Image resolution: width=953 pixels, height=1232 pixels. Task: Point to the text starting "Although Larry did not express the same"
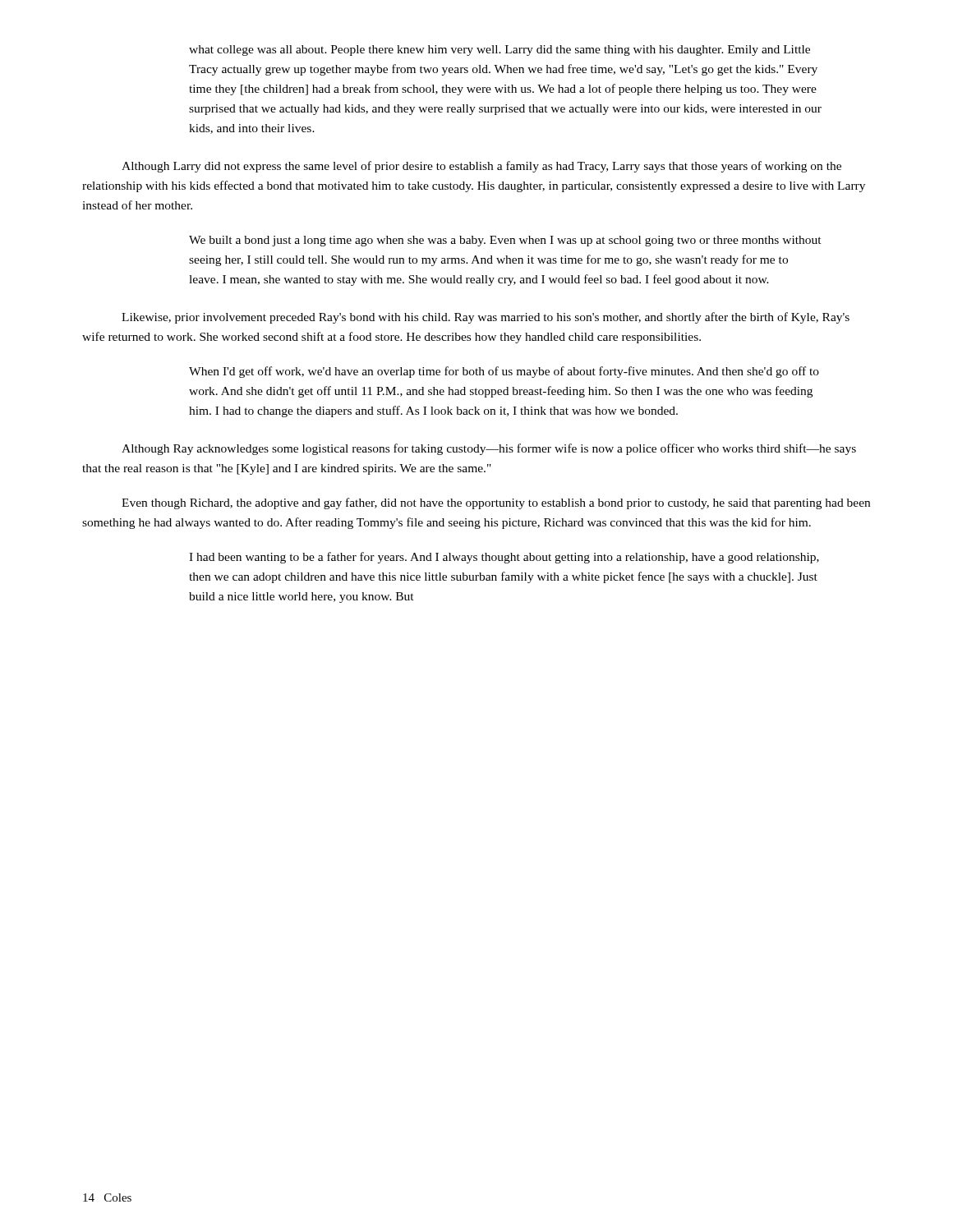(x=474, y=185)
